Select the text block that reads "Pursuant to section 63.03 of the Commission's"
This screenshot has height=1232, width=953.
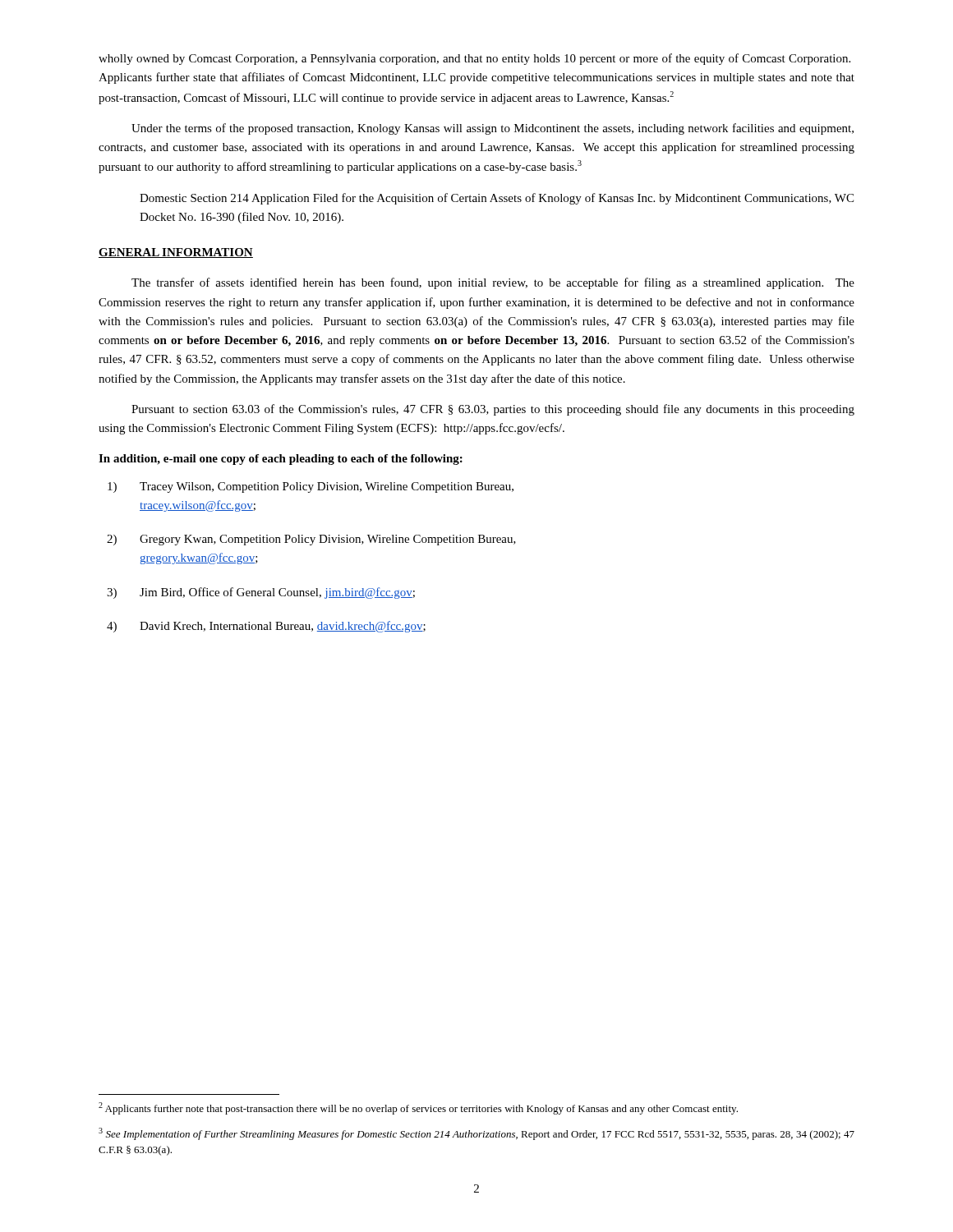coord(476,419)
